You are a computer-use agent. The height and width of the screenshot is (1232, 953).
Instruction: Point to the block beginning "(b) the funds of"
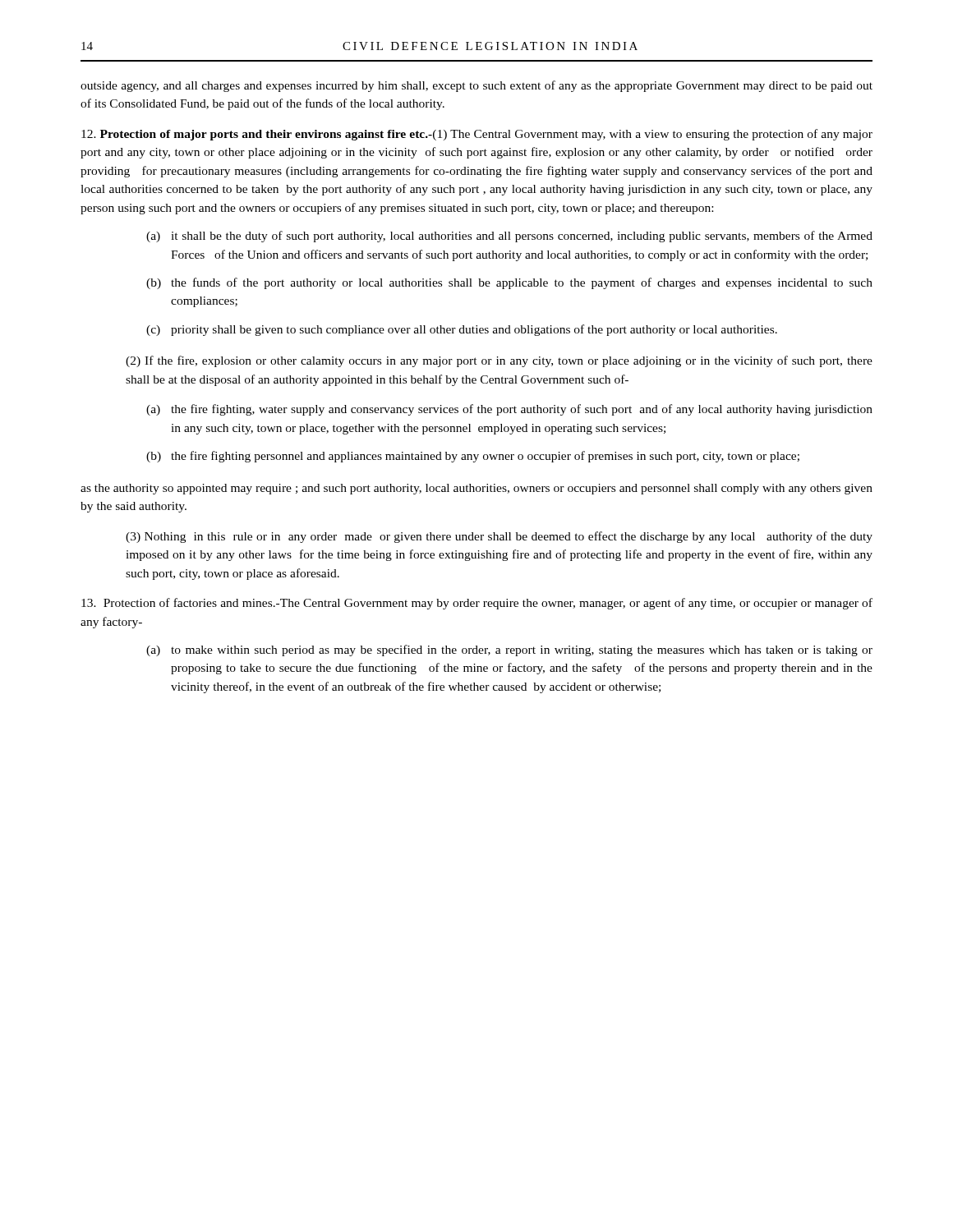pos(509,292)
